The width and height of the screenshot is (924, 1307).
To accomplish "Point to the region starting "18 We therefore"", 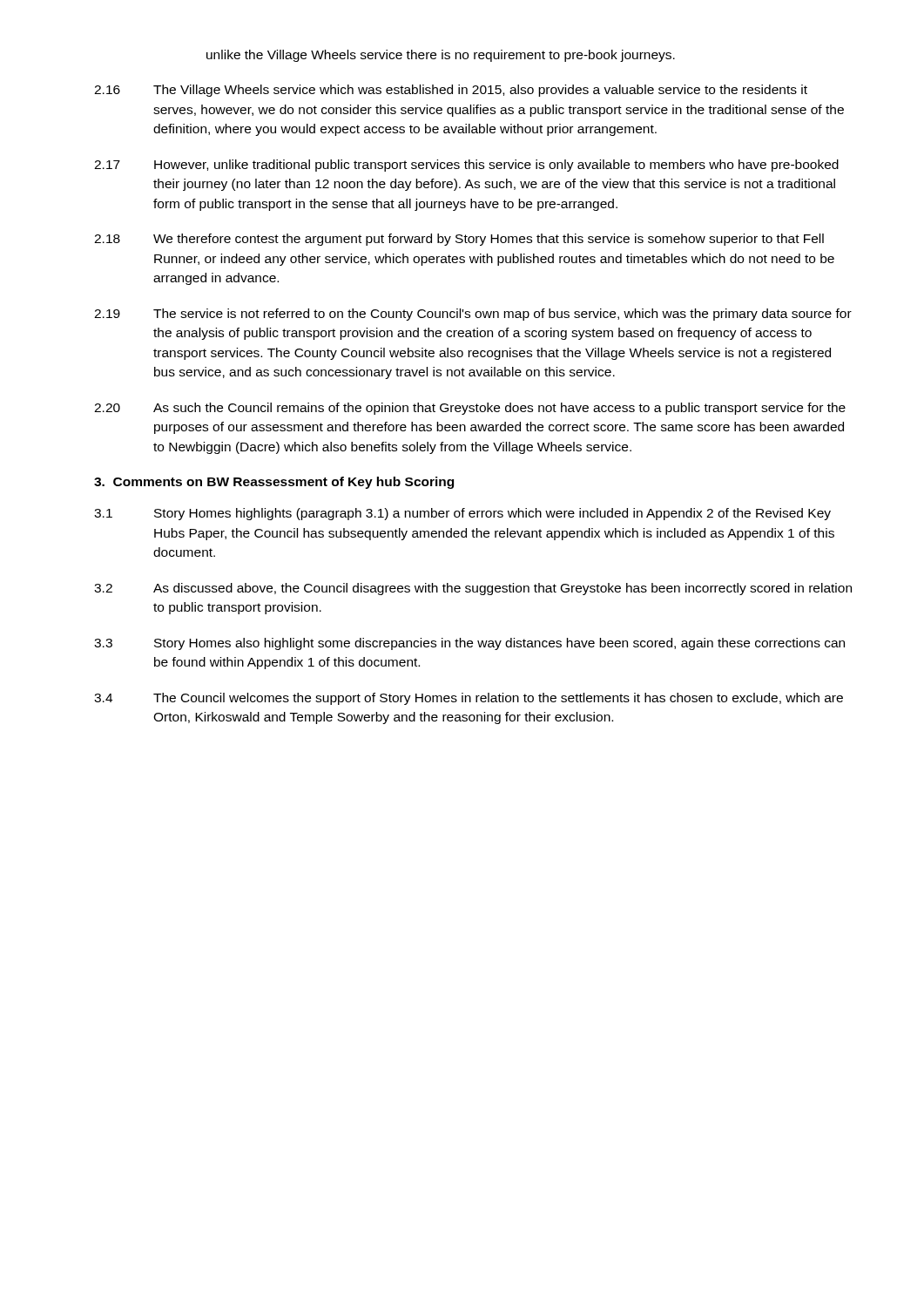I will (474, 259).
